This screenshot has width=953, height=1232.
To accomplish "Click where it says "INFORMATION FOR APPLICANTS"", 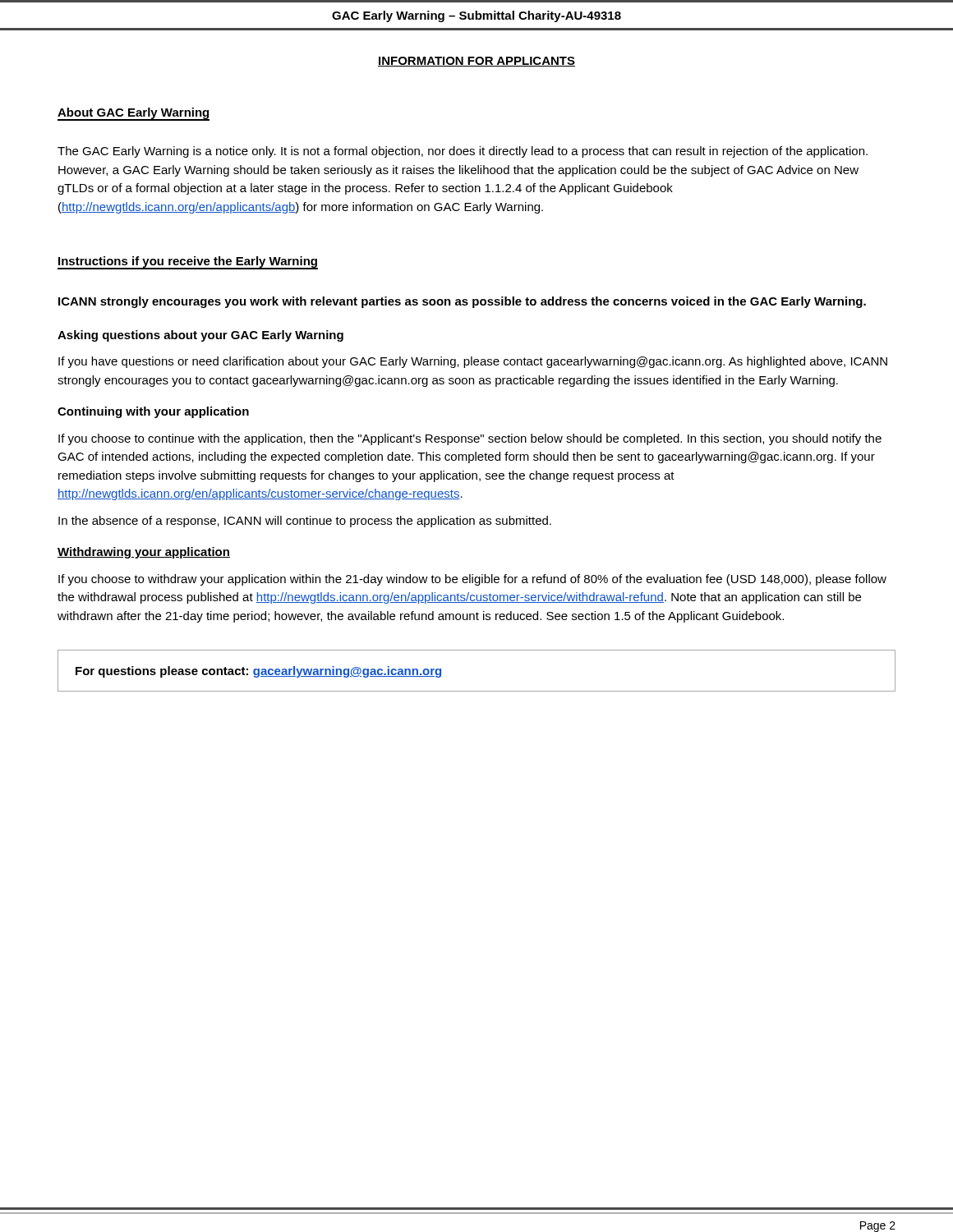I will click(x=476, y=60).
